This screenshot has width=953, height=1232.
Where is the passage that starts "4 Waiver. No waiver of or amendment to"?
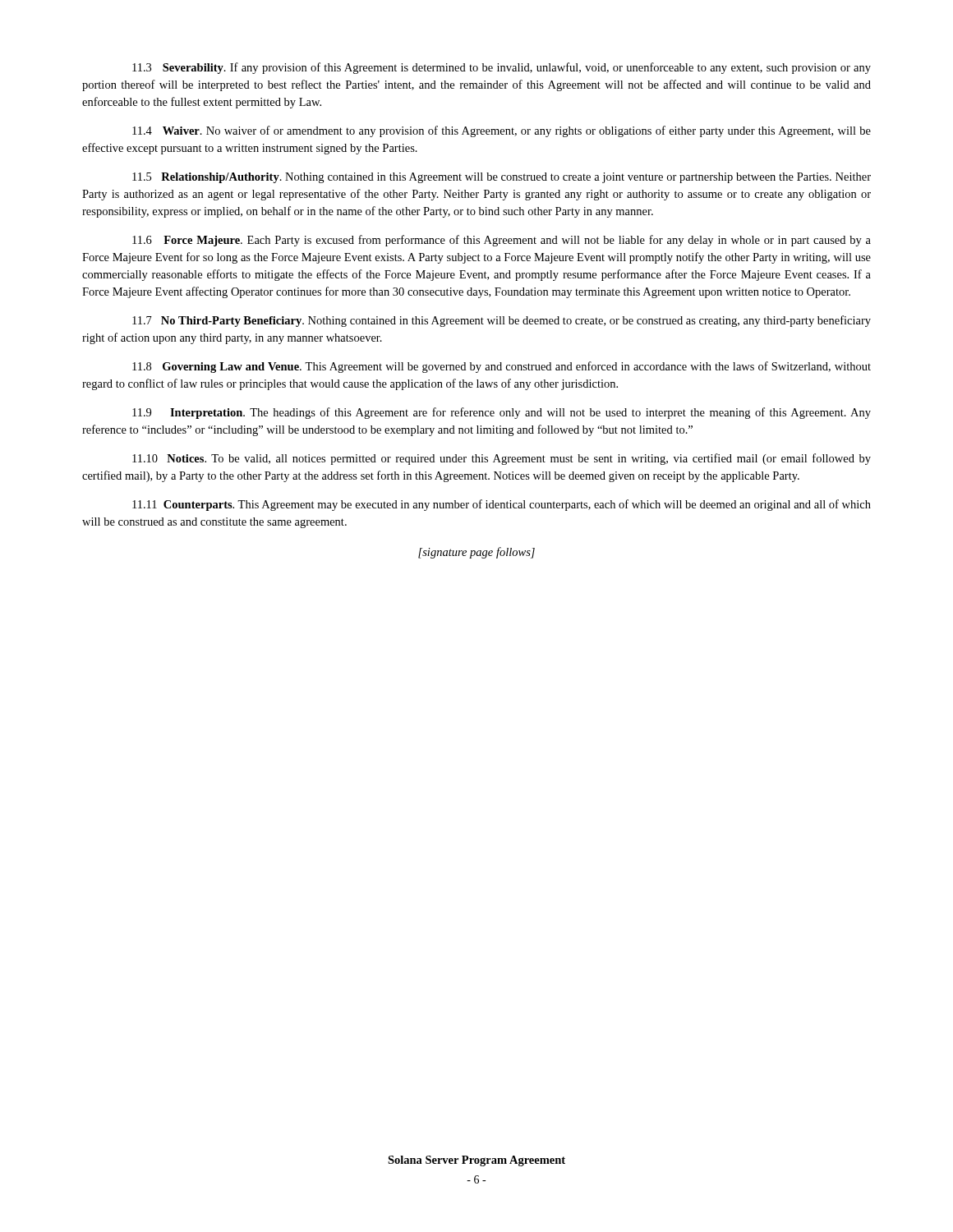coord(476,139)
